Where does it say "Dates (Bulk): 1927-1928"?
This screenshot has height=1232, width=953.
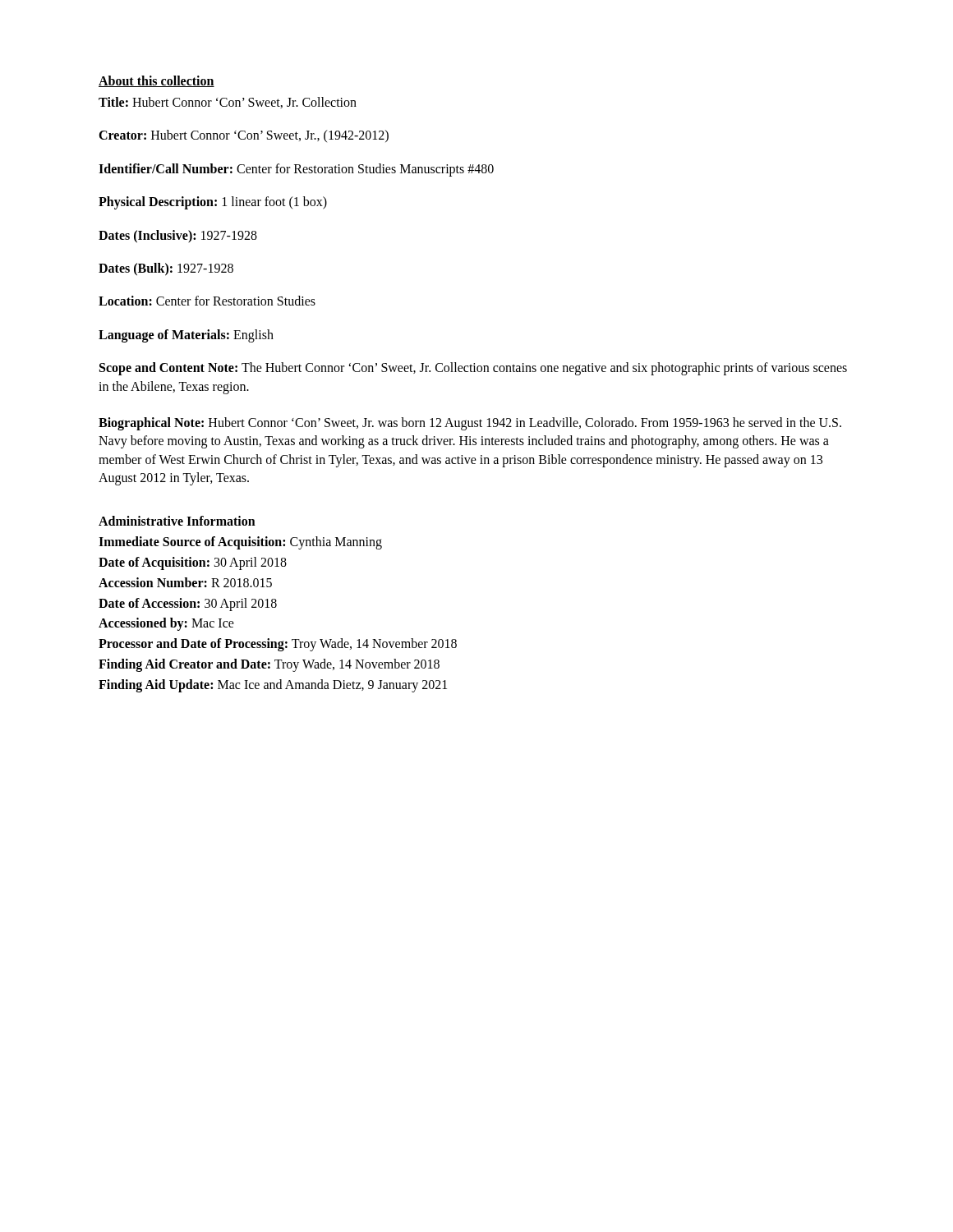coord(166,268)
